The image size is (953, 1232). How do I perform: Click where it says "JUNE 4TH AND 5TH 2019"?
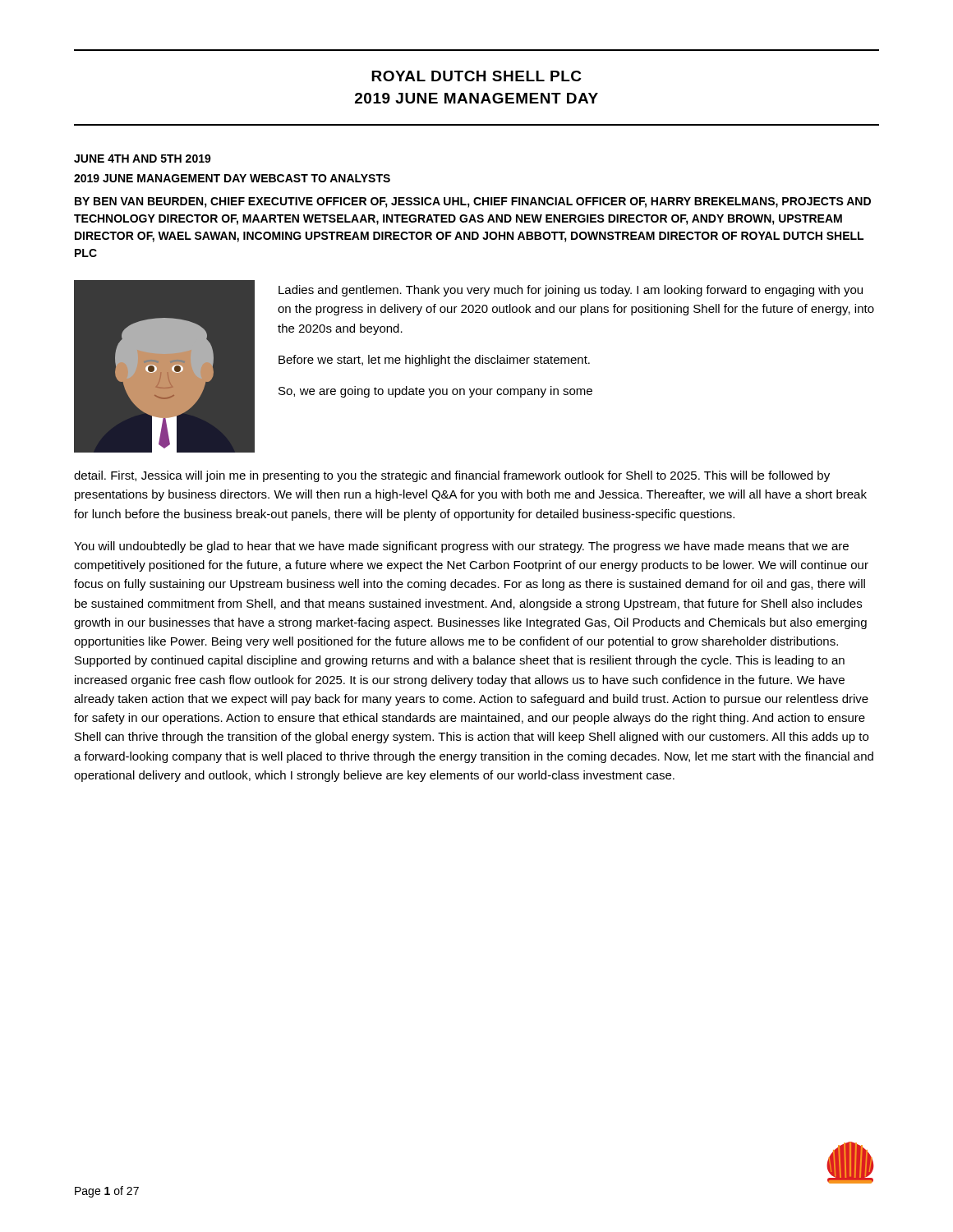[142, 159]
